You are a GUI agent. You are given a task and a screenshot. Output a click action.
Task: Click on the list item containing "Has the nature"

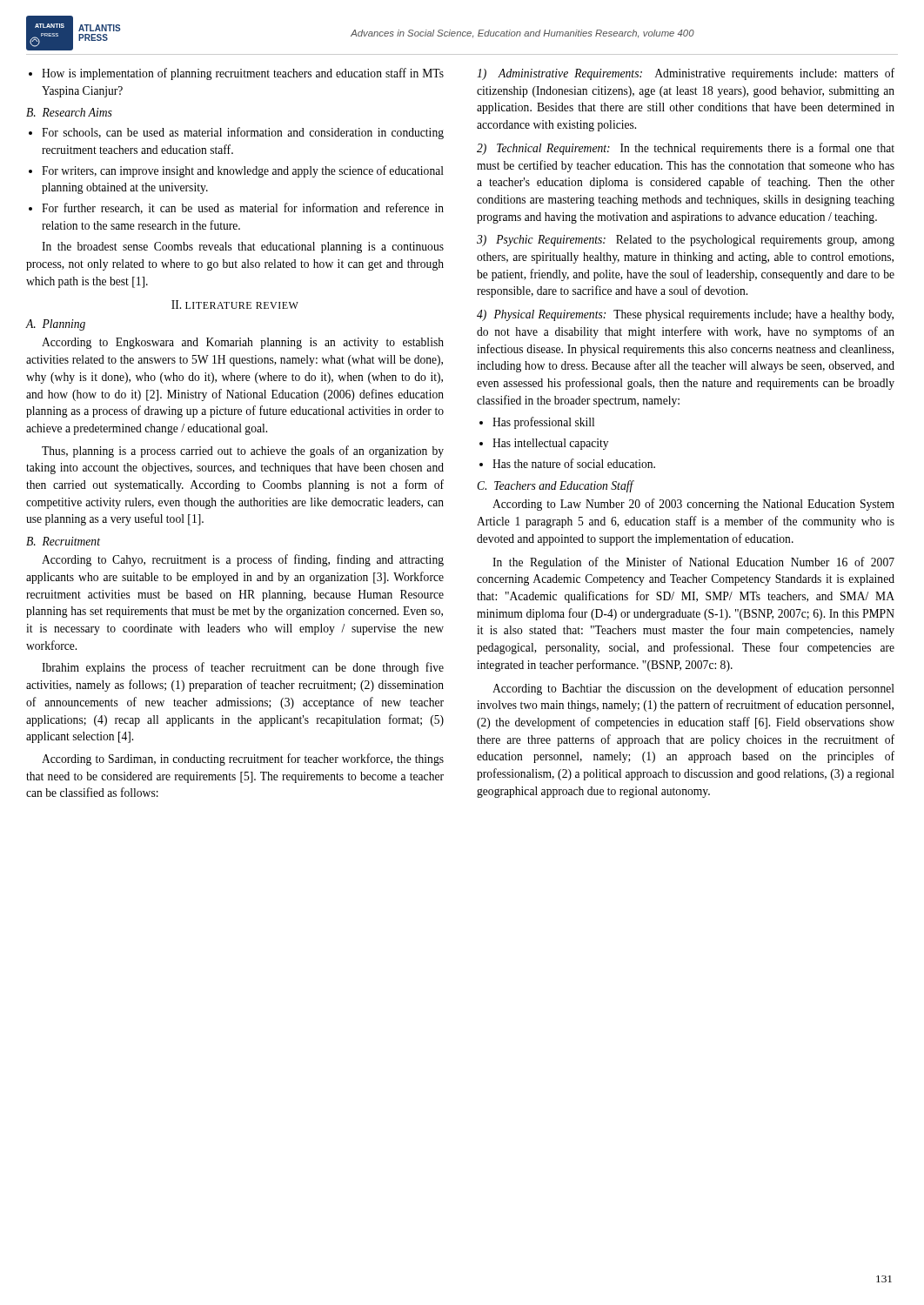click(574, 463)
